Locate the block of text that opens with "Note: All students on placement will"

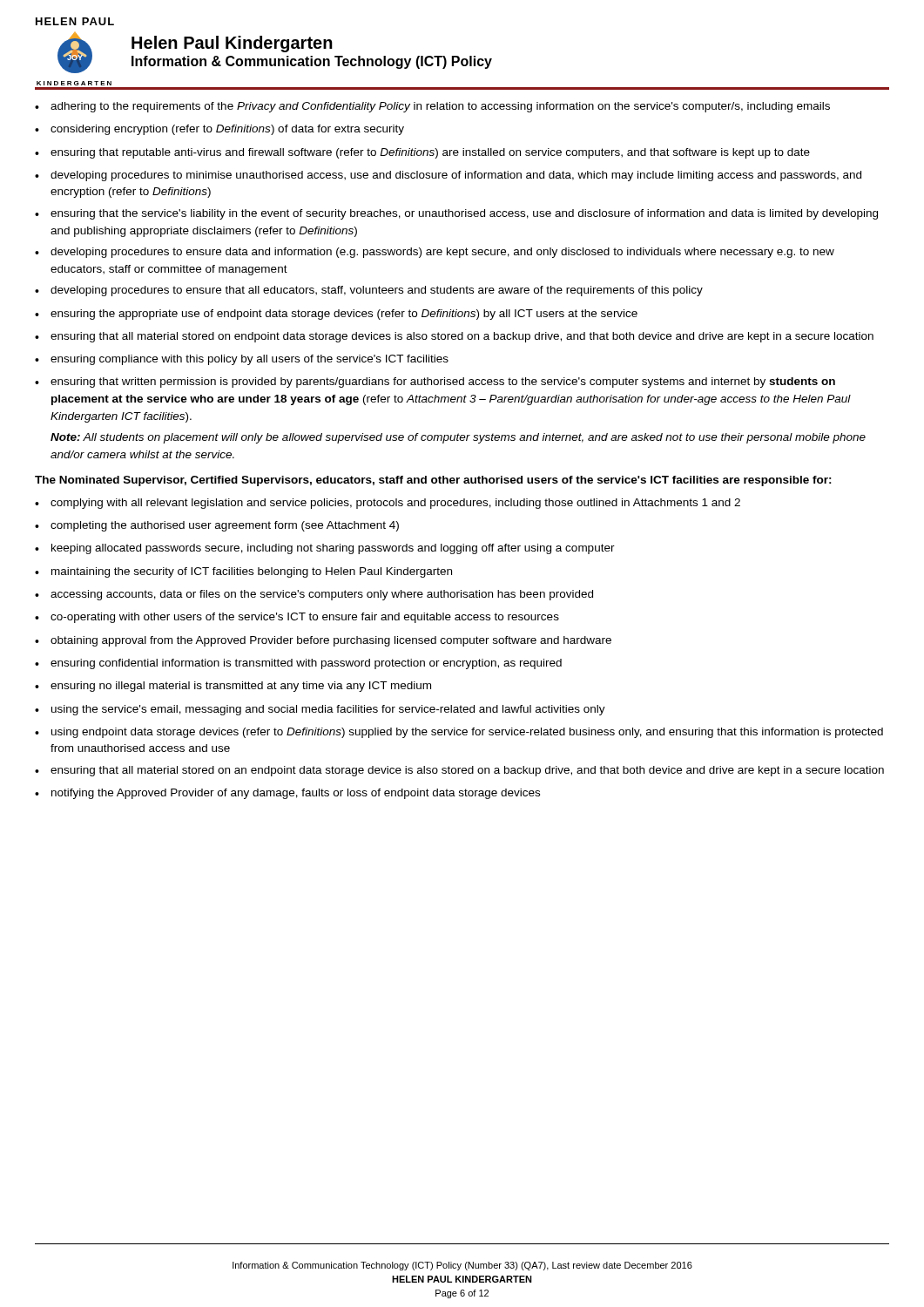pos(458,446)
